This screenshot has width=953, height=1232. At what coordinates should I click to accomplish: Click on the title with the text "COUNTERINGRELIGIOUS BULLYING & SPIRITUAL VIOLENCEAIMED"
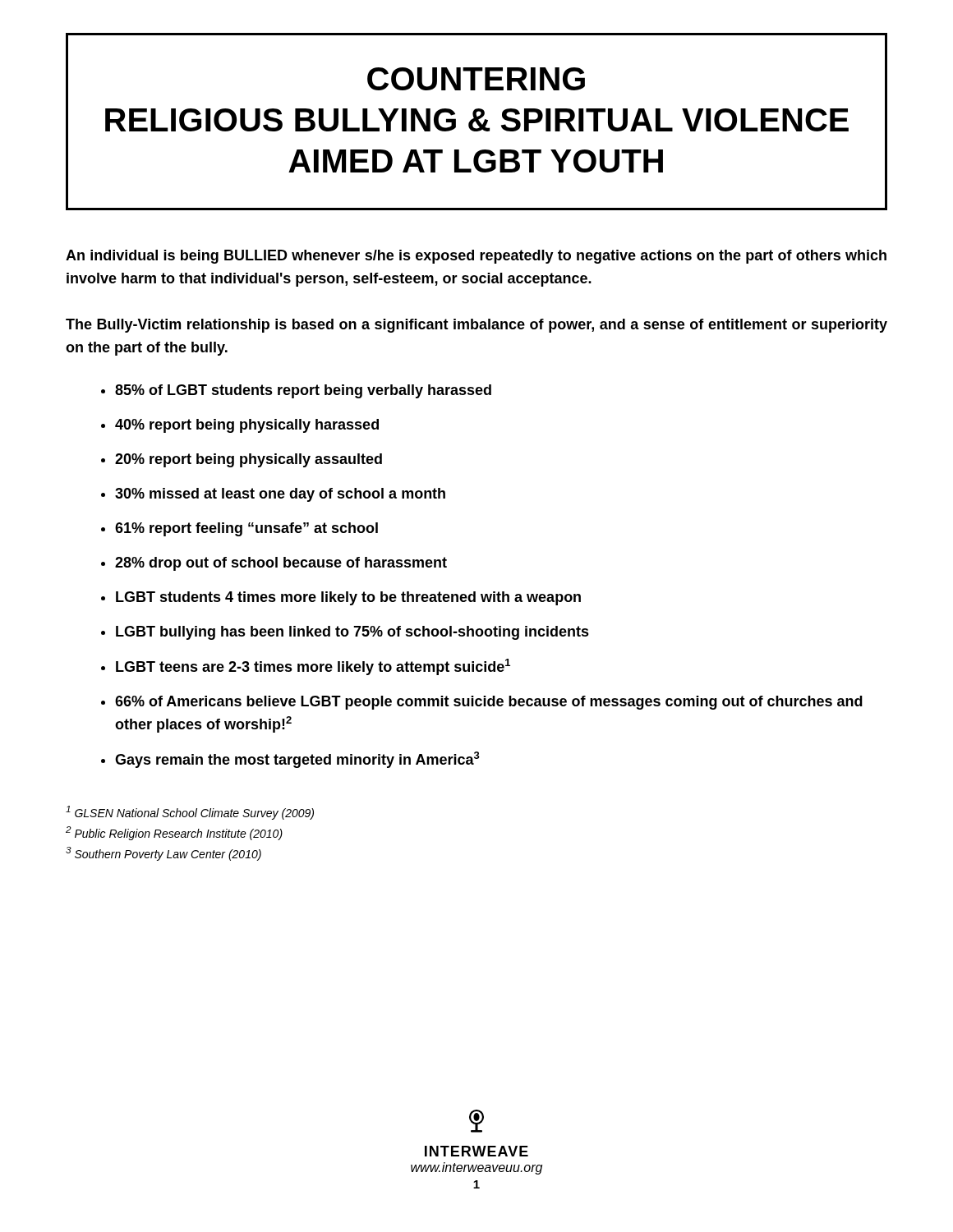tap(476, 122)
